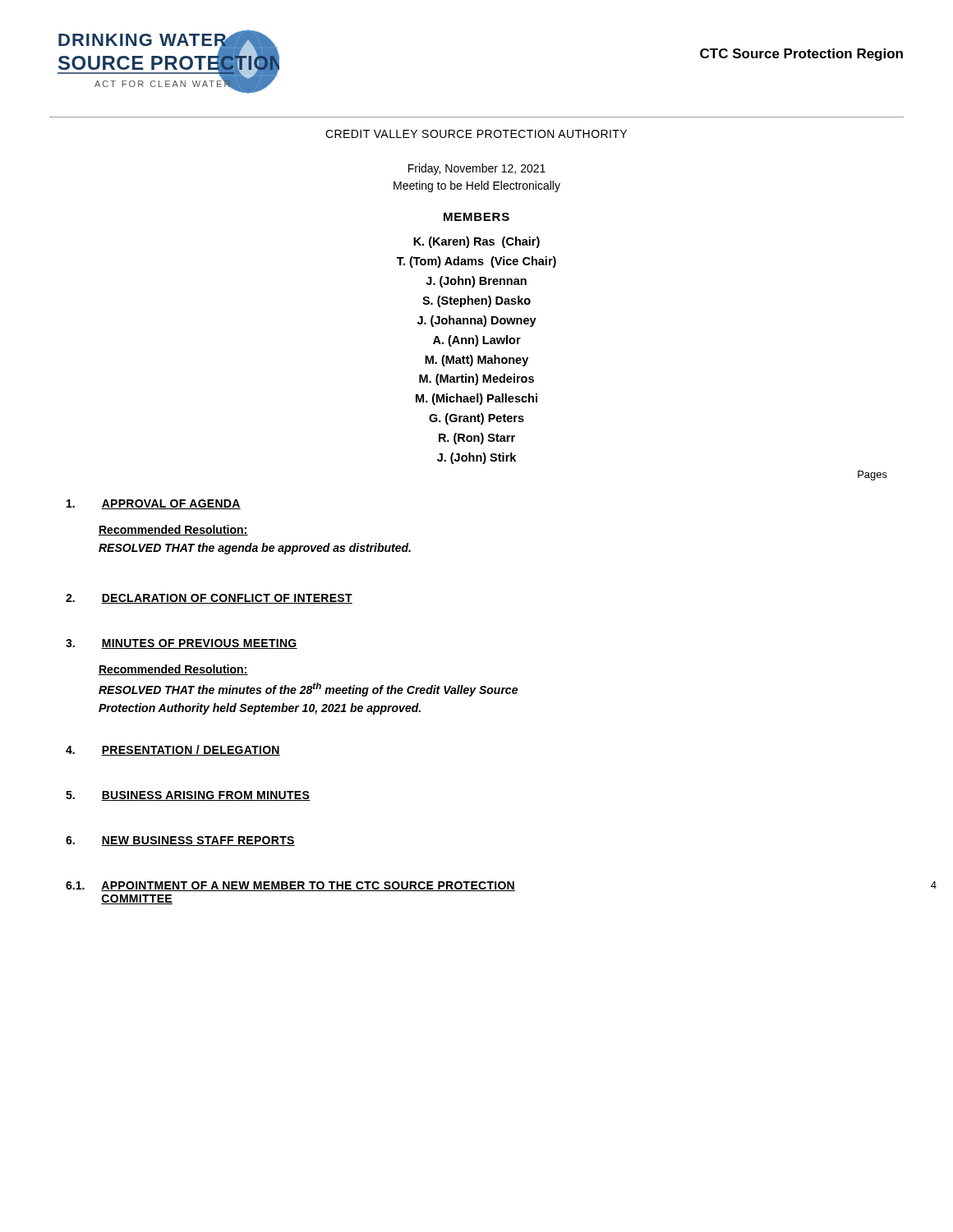Viewport: 953px width, 1232px height.
Task: Find "G. (Grant) Peters" on this page
Action: 476,418
